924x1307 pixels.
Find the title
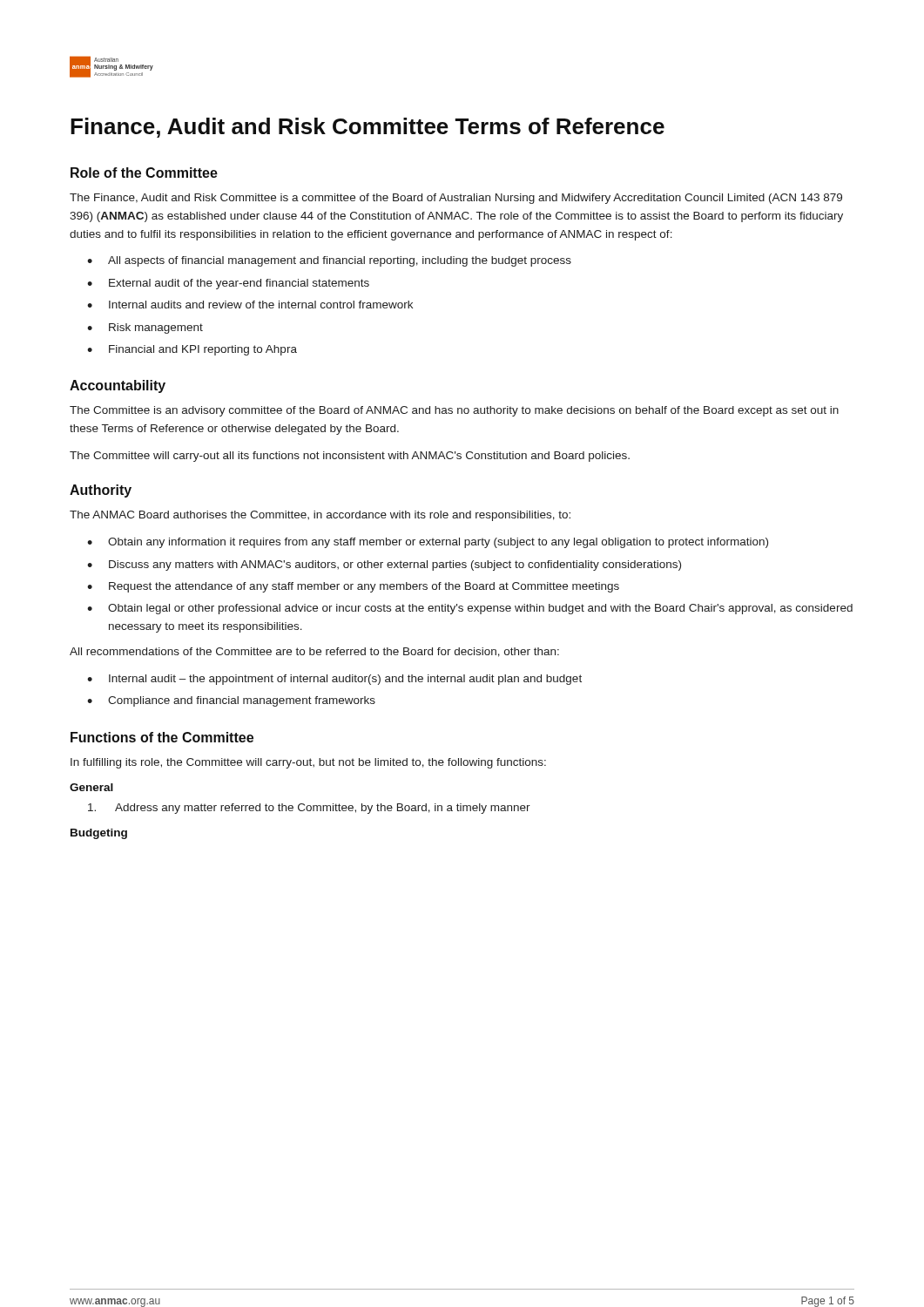tap(367, 126)
